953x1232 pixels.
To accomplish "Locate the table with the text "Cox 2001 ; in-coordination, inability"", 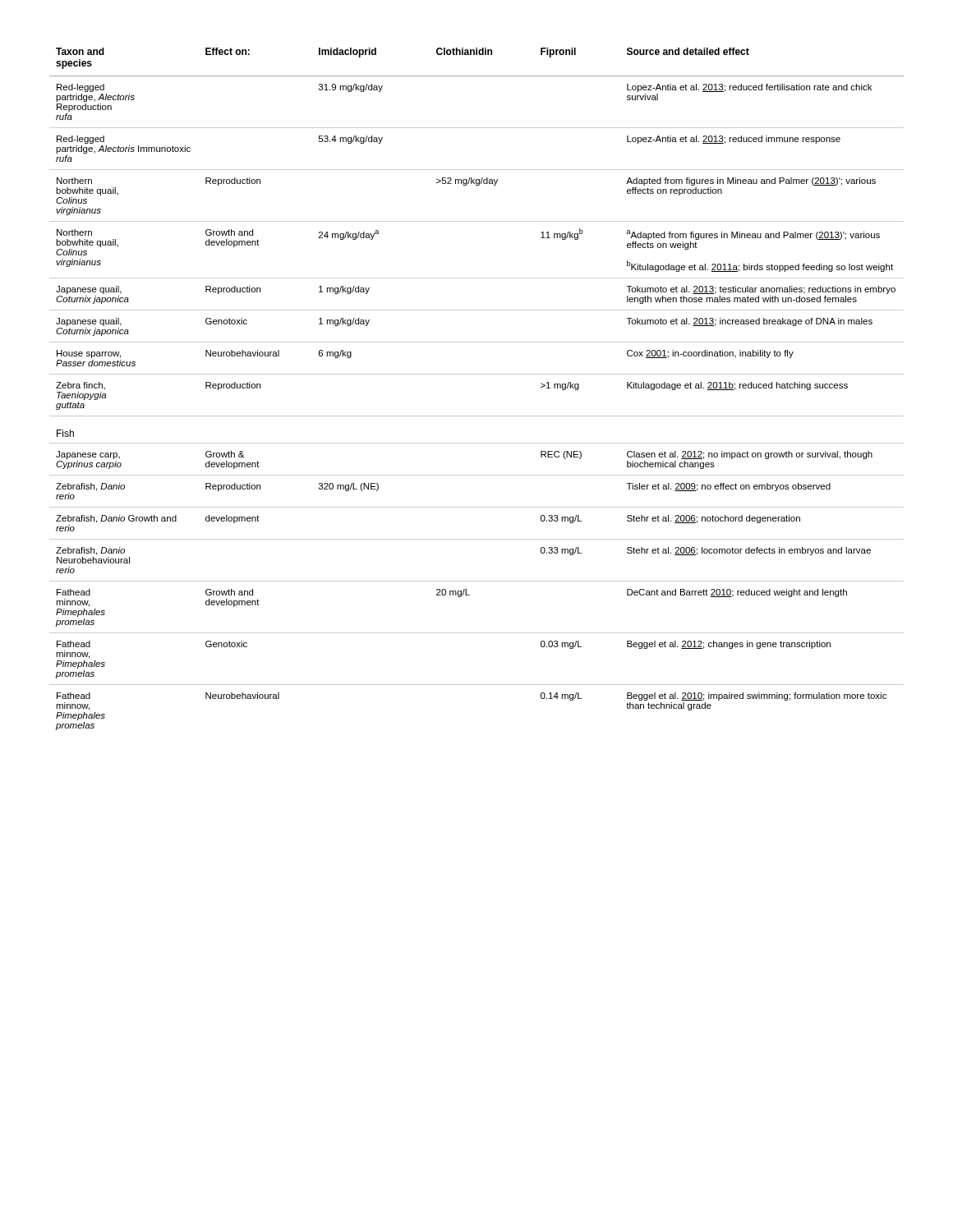I will tap(476, 388).
